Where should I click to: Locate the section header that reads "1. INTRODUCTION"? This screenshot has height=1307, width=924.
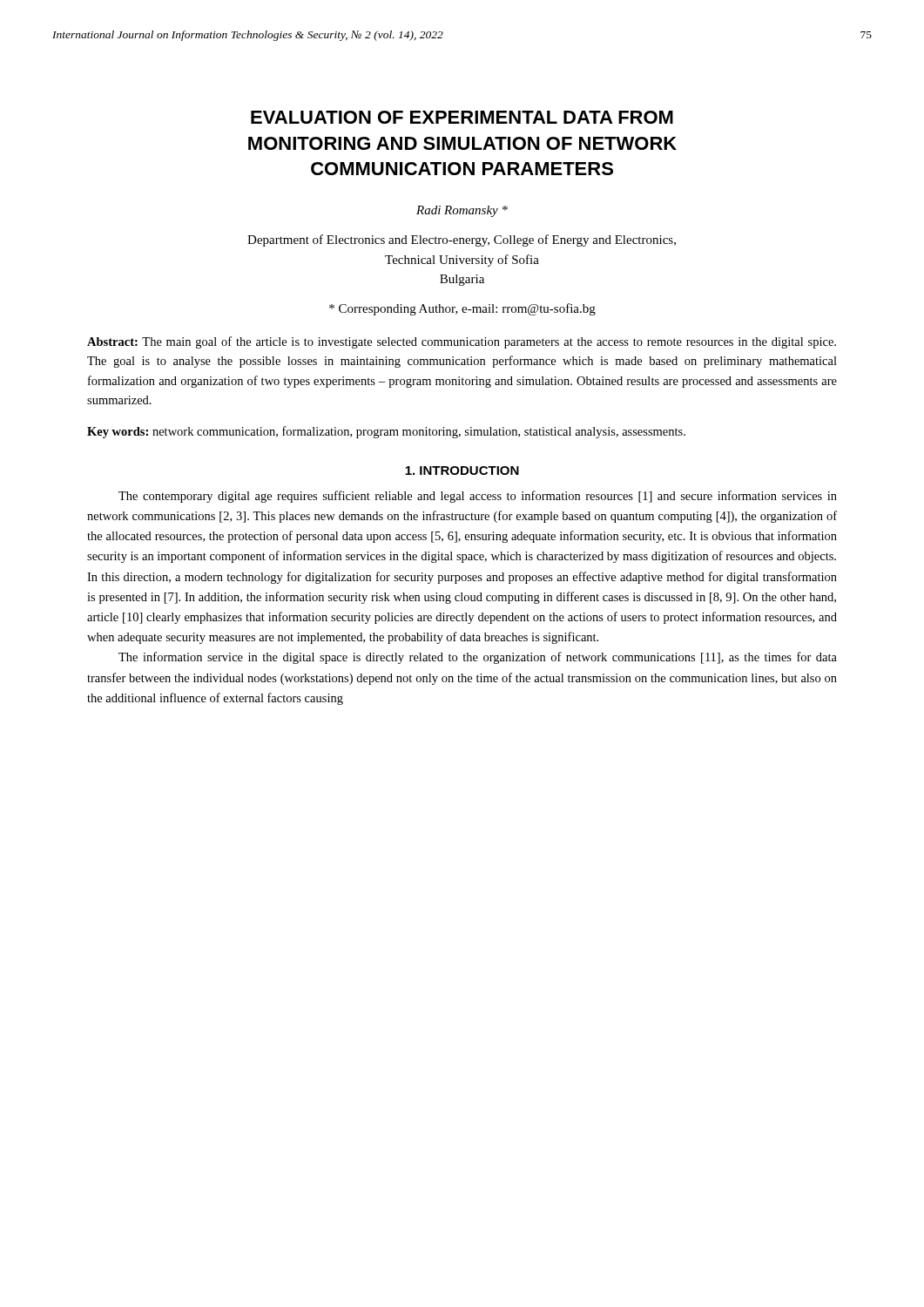point(462,470)
